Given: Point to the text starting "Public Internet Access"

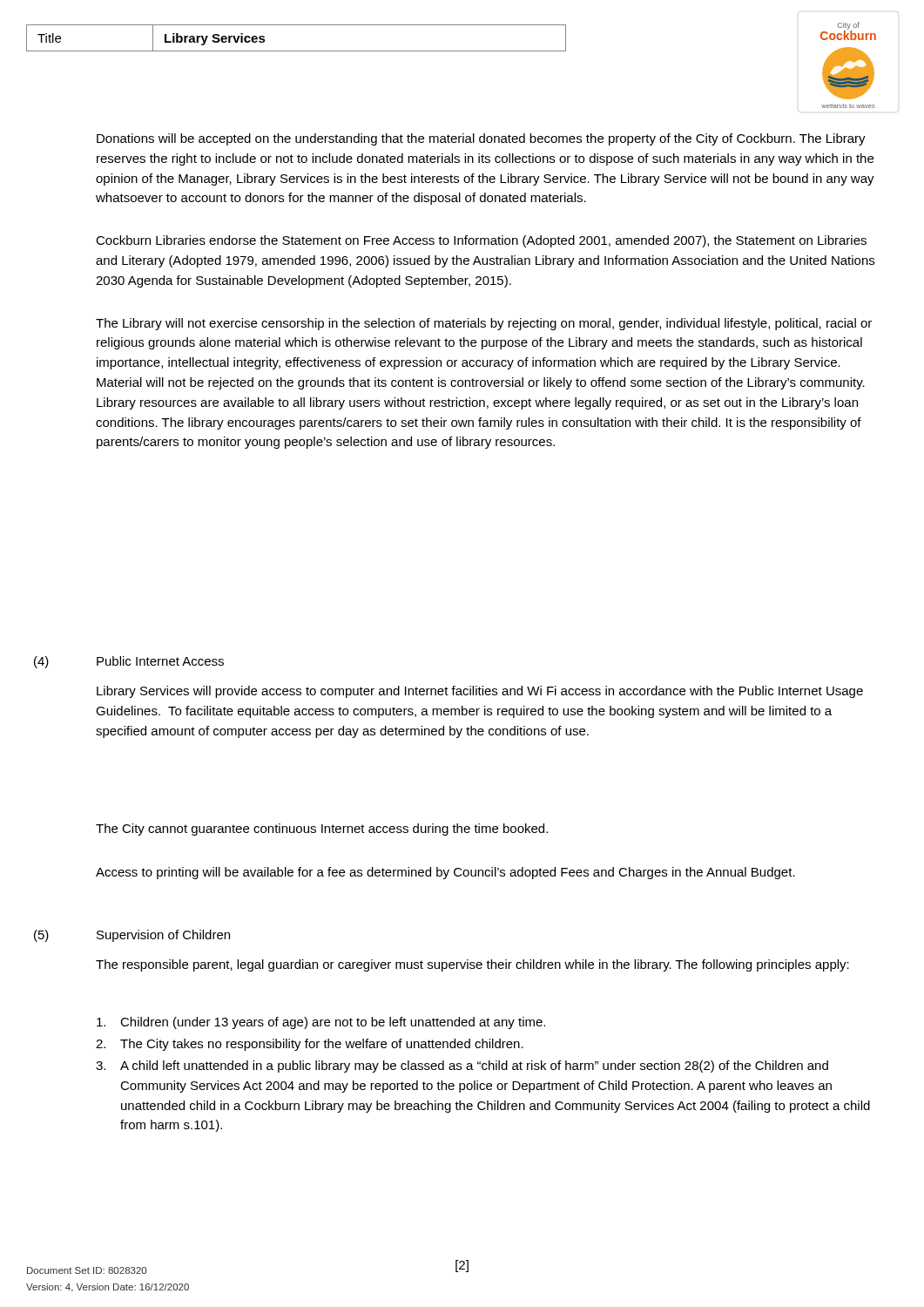Looking at the screenshot, I should click(160, 661).
